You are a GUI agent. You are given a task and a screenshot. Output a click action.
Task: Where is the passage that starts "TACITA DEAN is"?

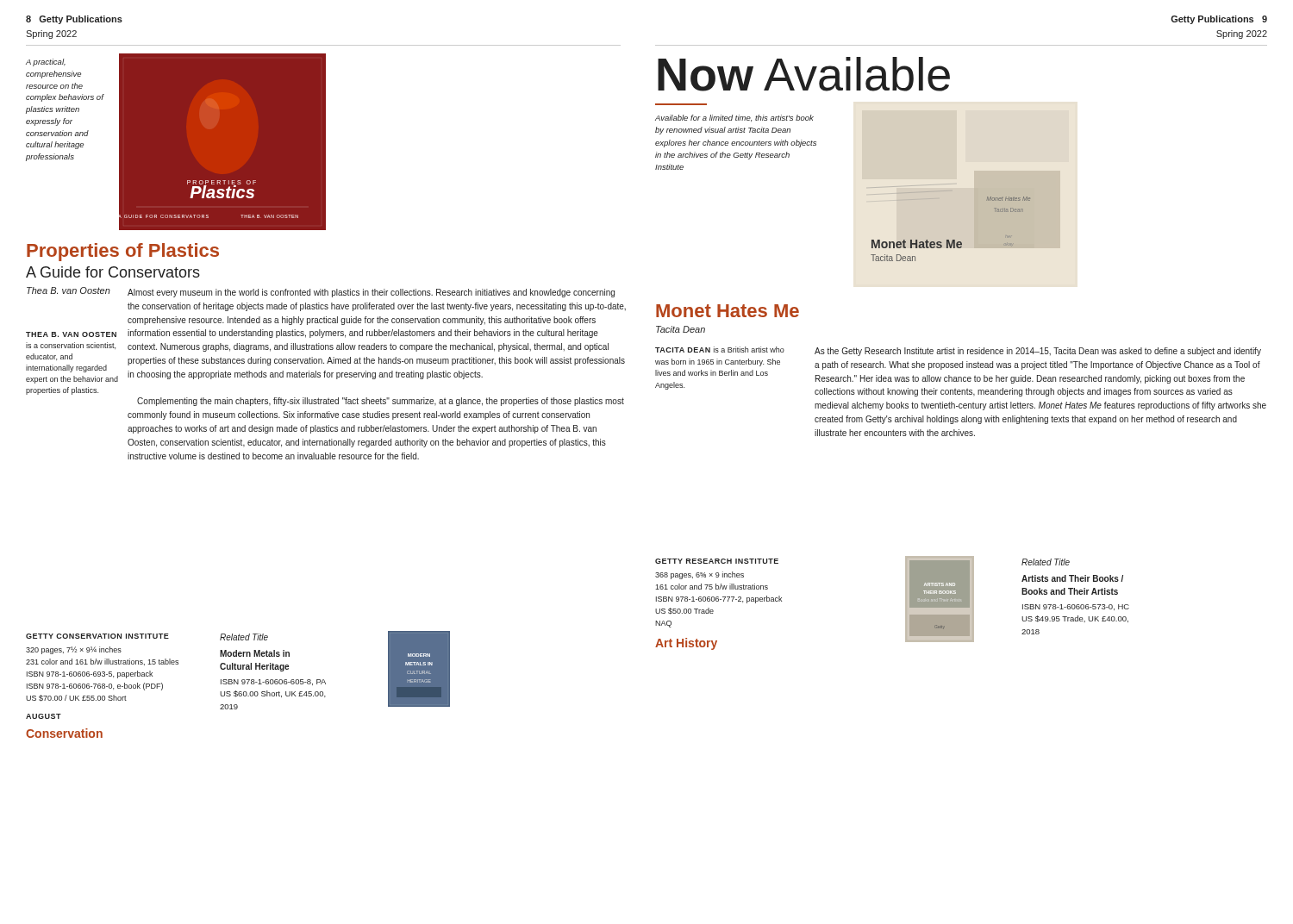pyautogui.click(x=720, y=367)
